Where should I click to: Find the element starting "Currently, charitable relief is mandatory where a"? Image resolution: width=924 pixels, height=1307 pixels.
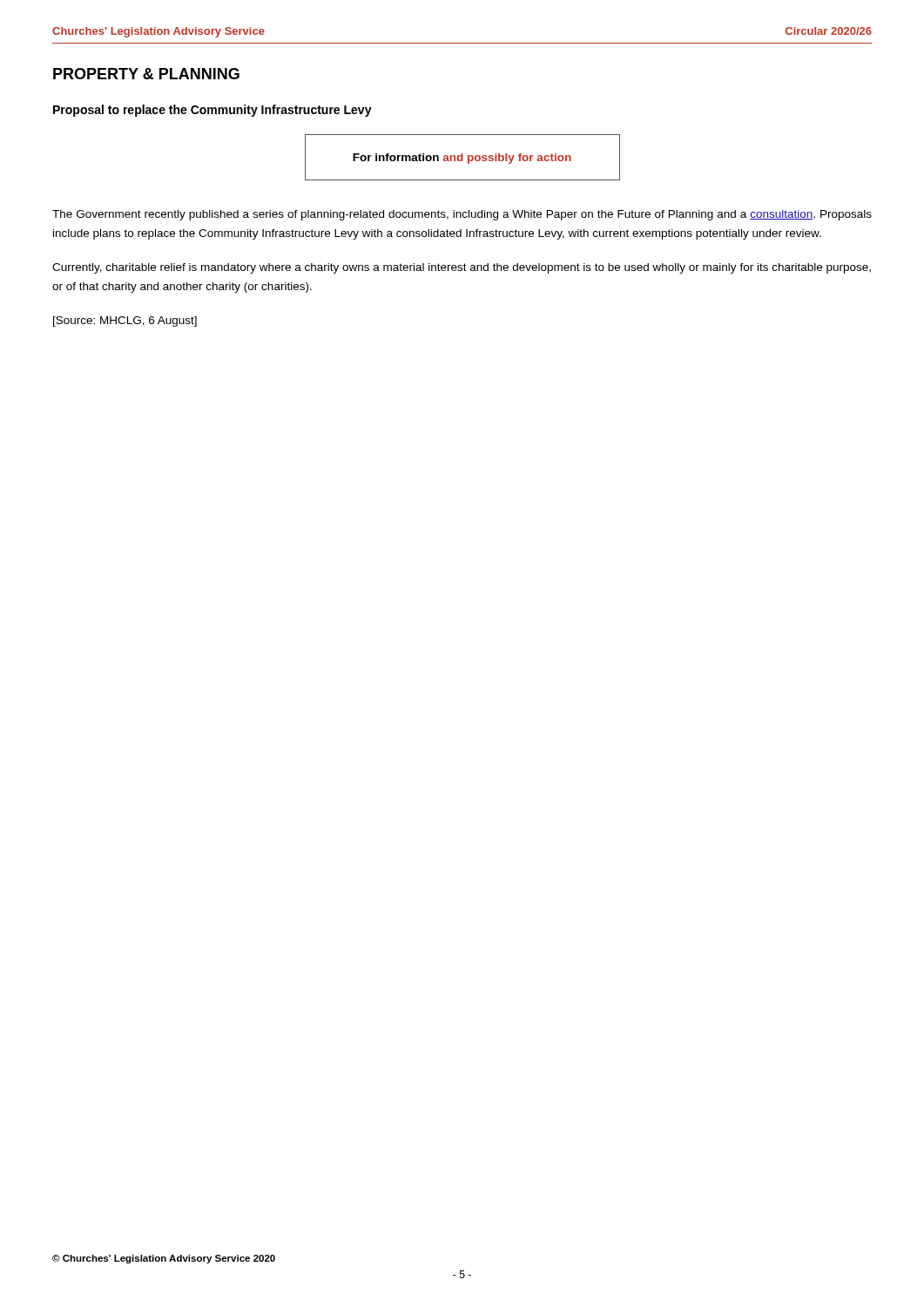[462, 277]
